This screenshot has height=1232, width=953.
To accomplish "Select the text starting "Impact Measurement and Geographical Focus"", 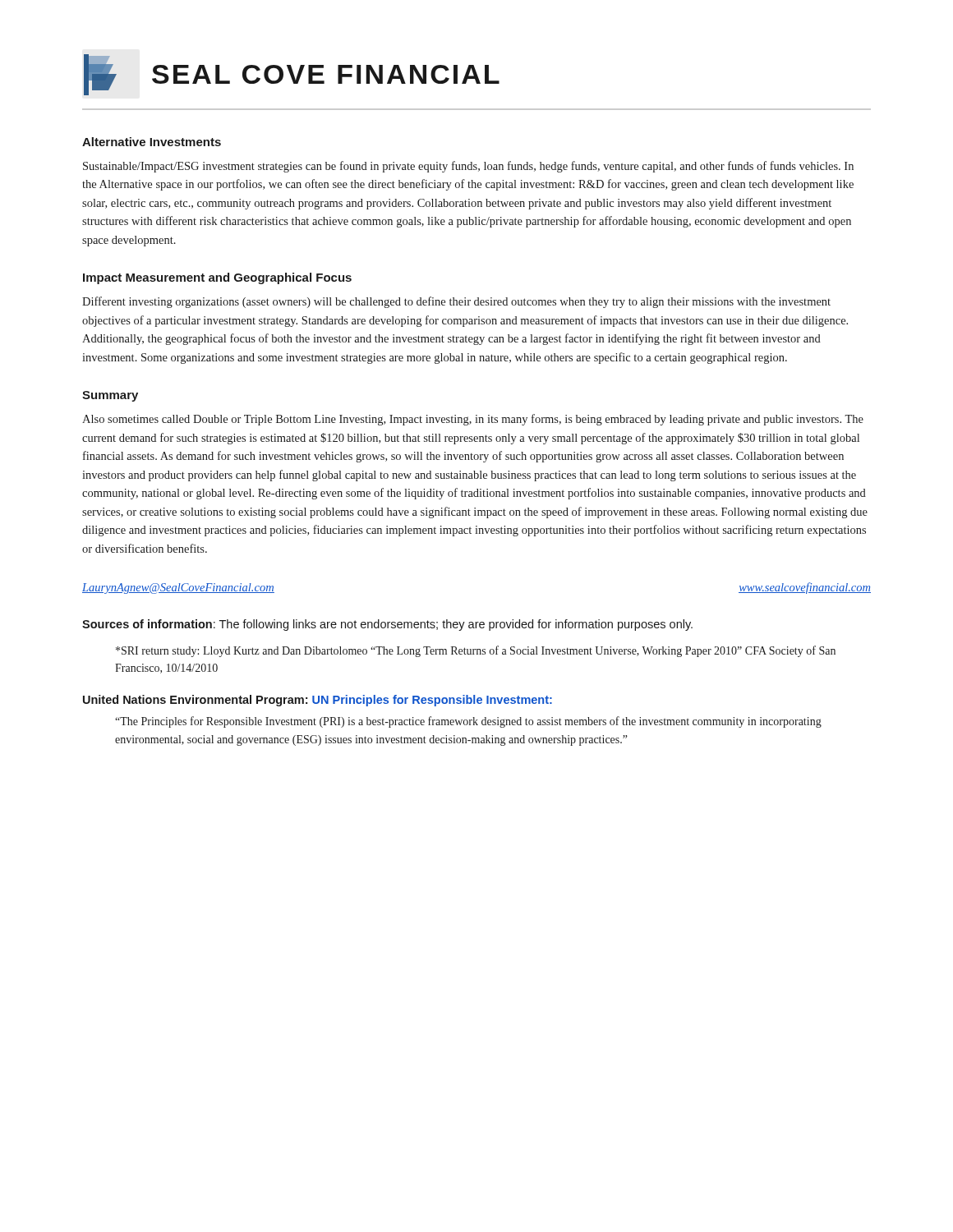I will tap(217, 278).
